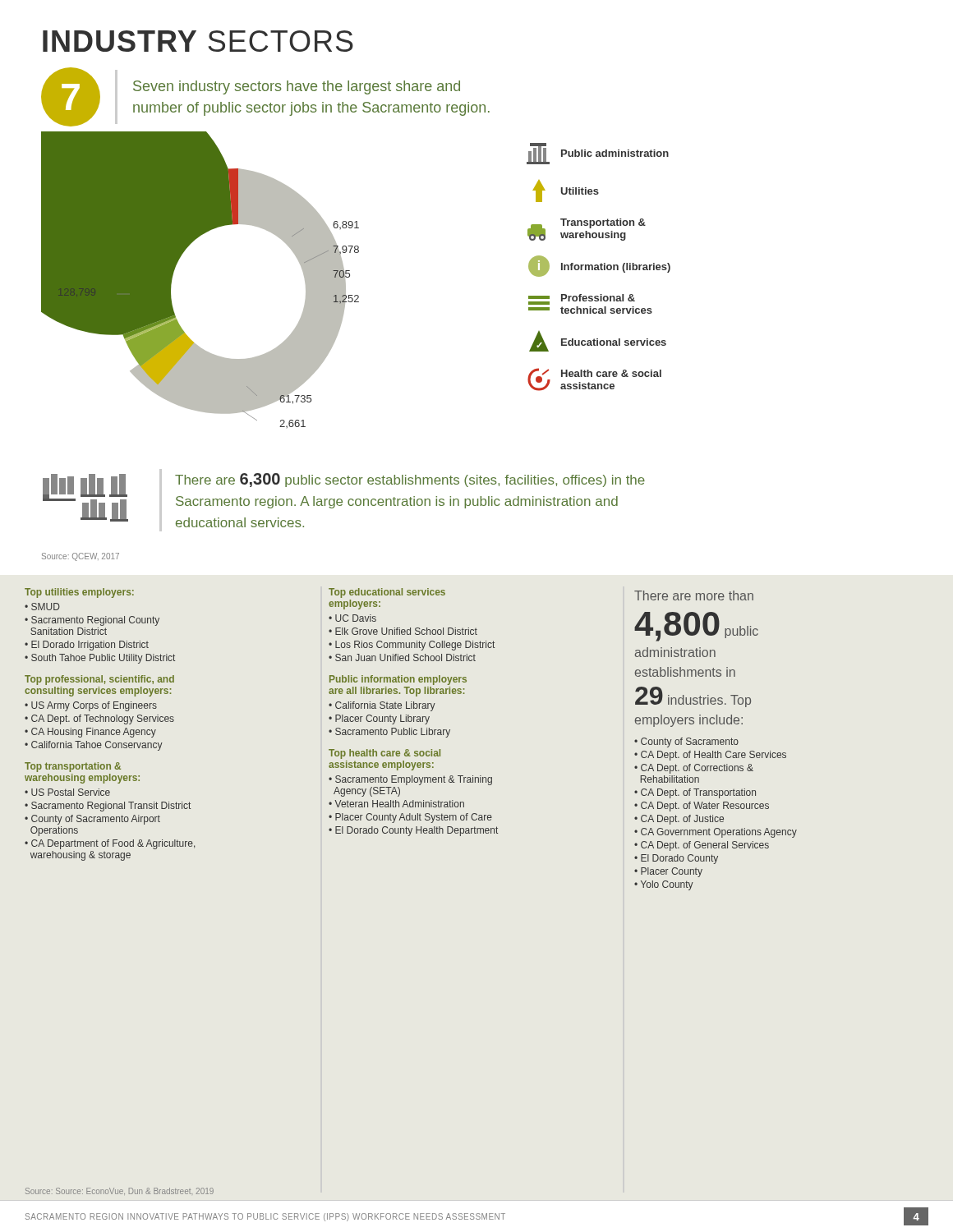Locate the text "Top health care & socialassistance employers:"
This screenshot has height=1232, width=953.
[x=385, y=759]
